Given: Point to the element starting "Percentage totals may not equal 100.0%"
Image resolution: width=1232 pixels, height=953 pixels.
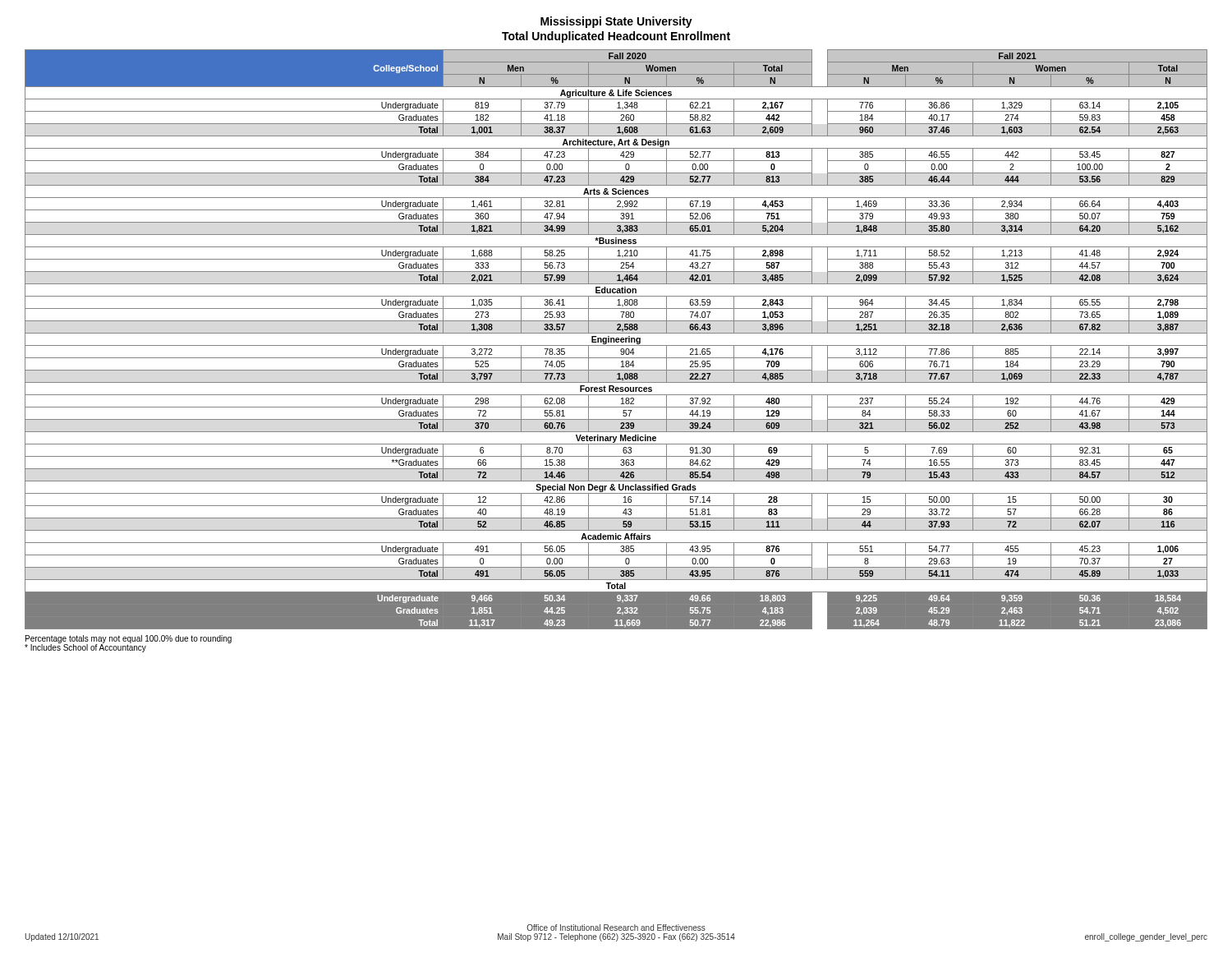Looking at the screenshot, I should 128,639.
